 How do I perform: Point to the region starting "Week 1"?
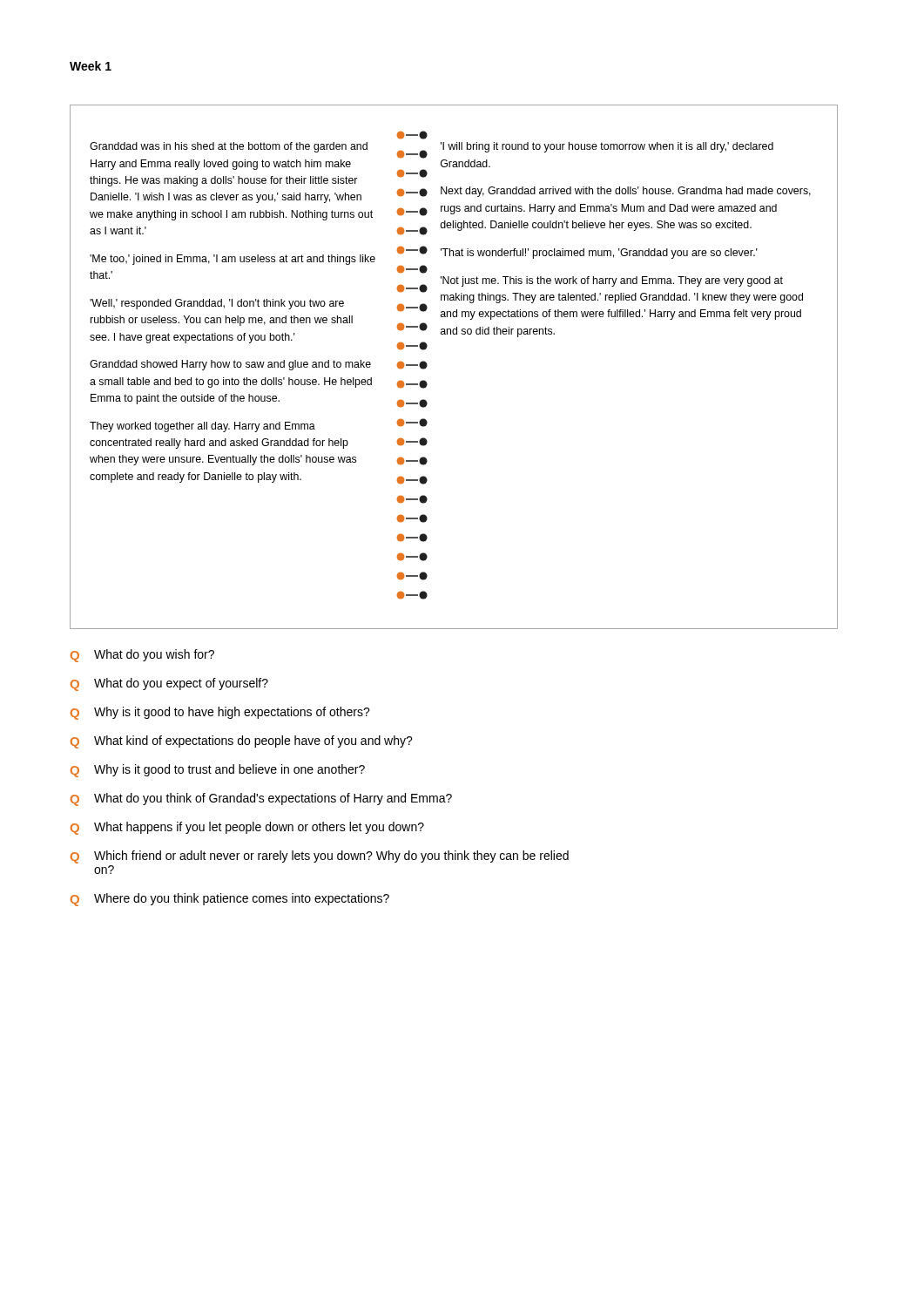point(91,66)
